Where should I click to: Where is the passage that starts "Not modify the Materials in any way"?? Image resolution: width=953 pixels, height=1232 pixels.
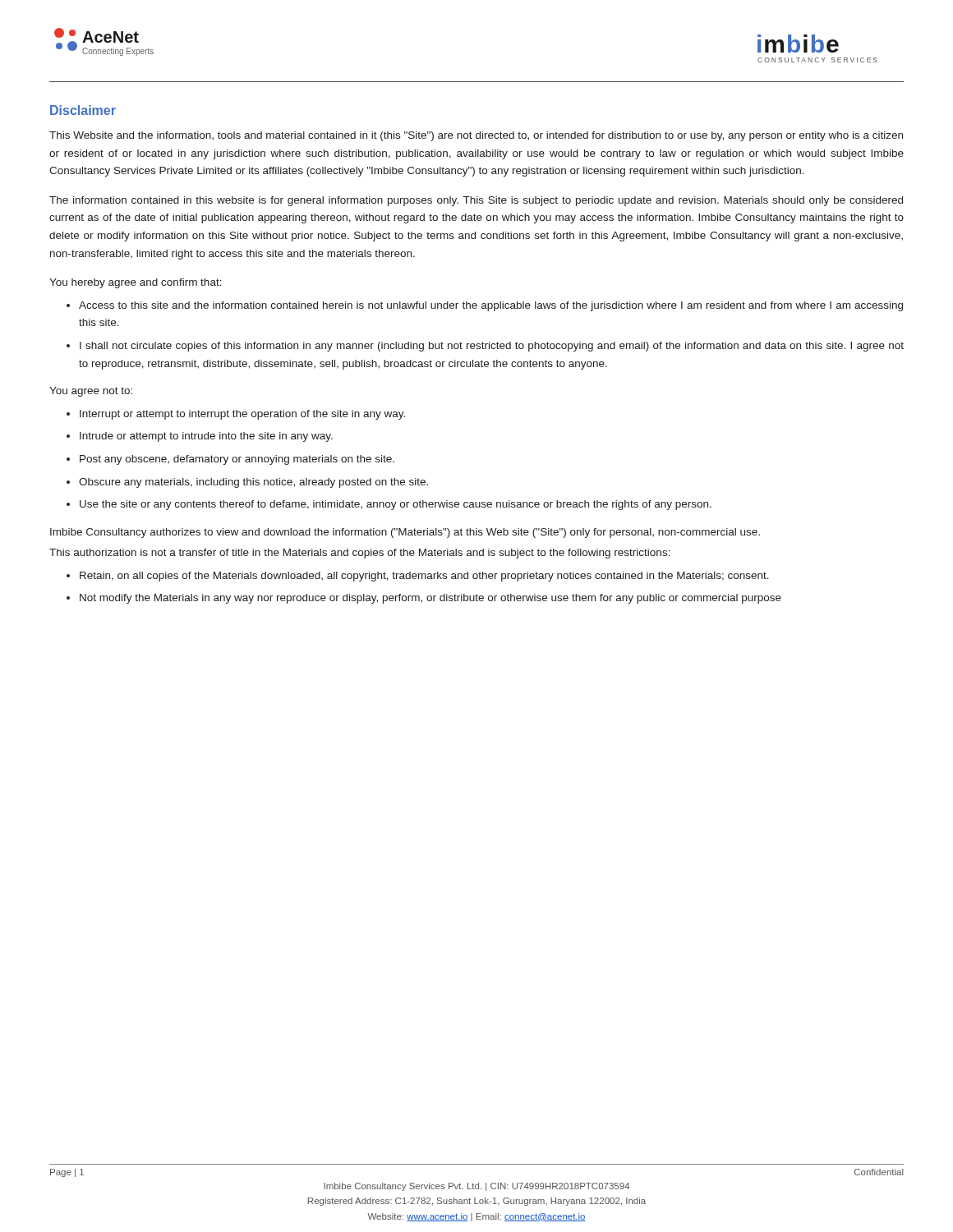pos(430,598)
